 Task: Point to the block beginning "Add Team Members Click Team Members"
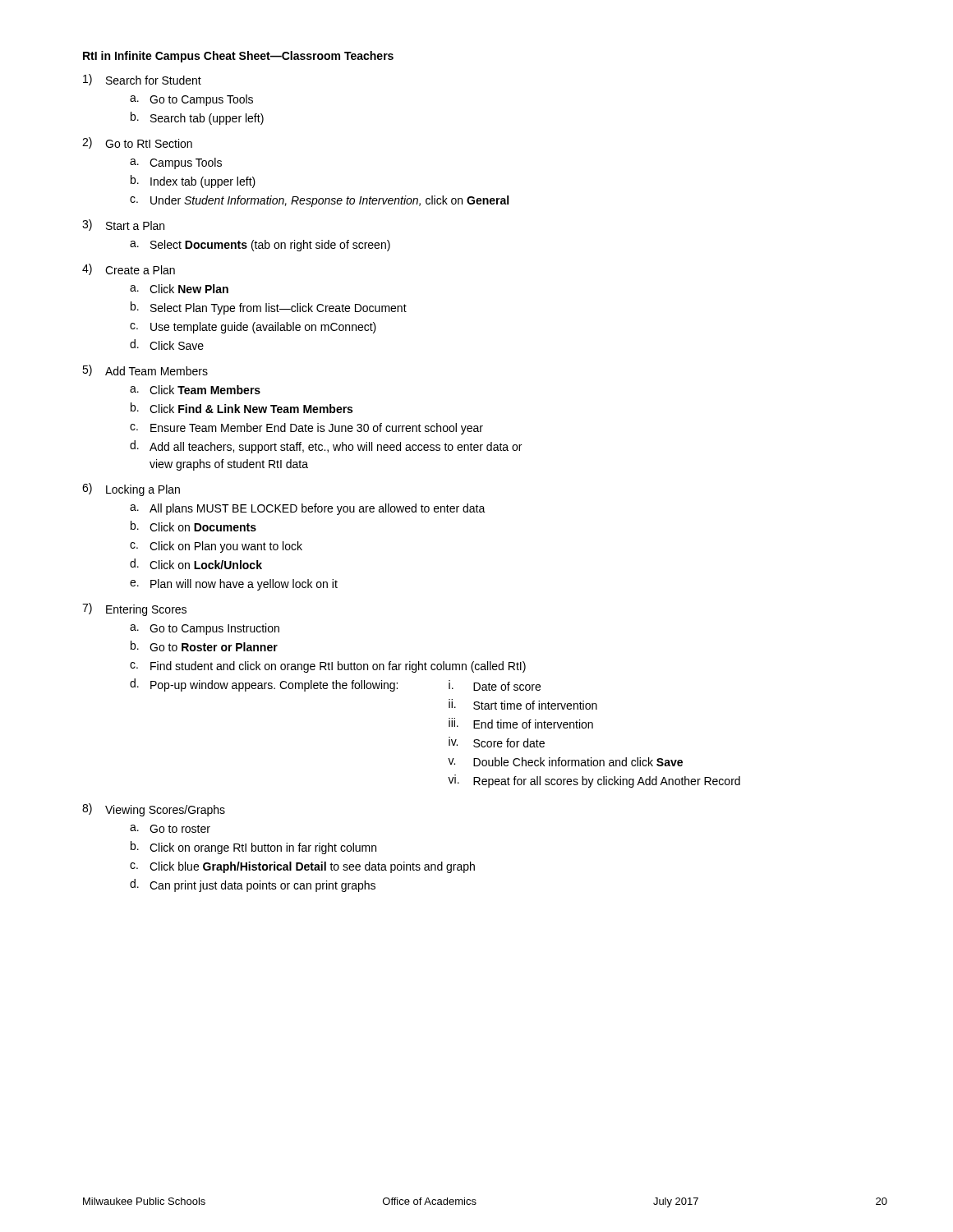tap(157, 371)
